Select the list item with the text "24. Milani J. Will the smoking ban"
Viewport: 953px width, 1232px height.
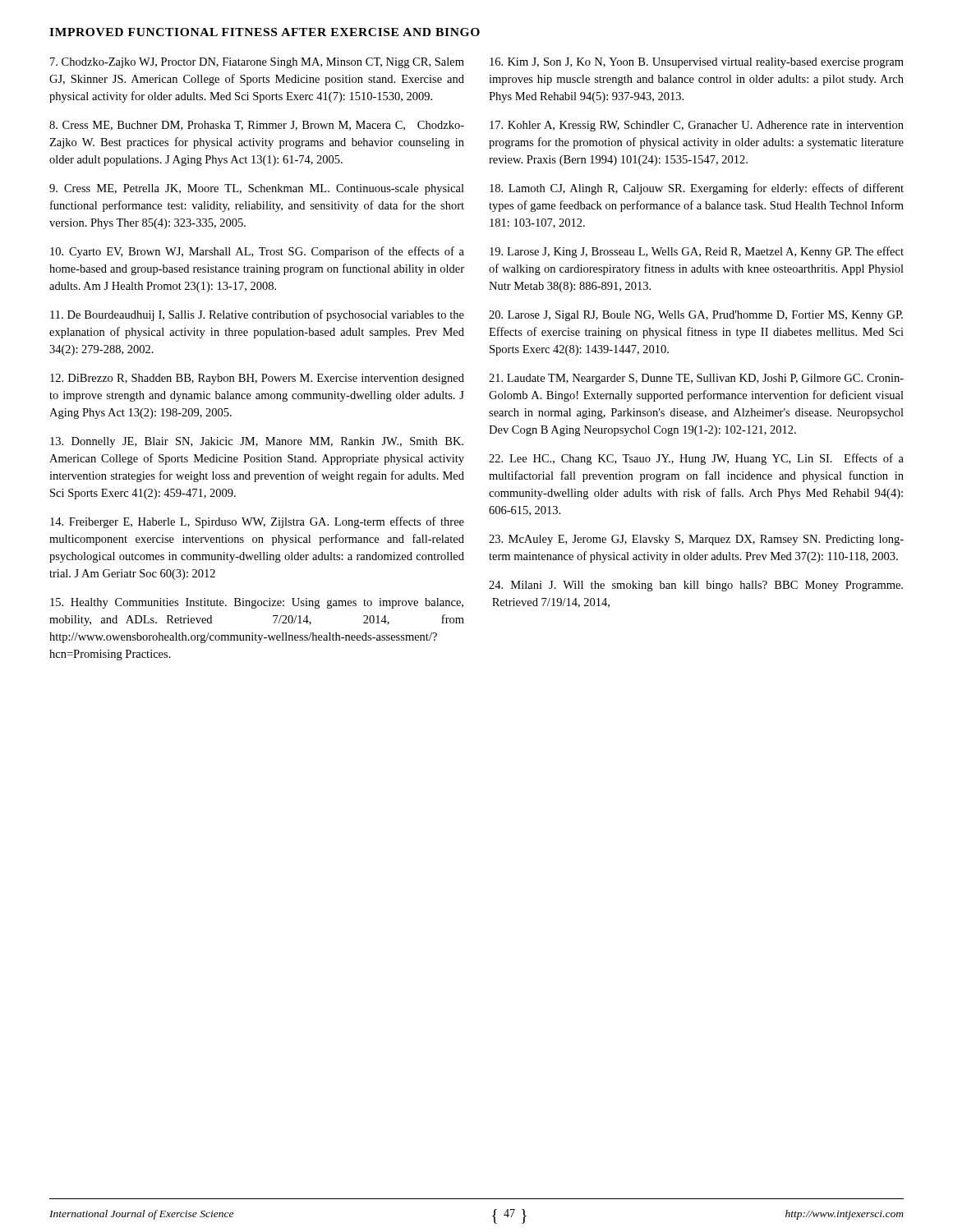click(x=696, y=594)
